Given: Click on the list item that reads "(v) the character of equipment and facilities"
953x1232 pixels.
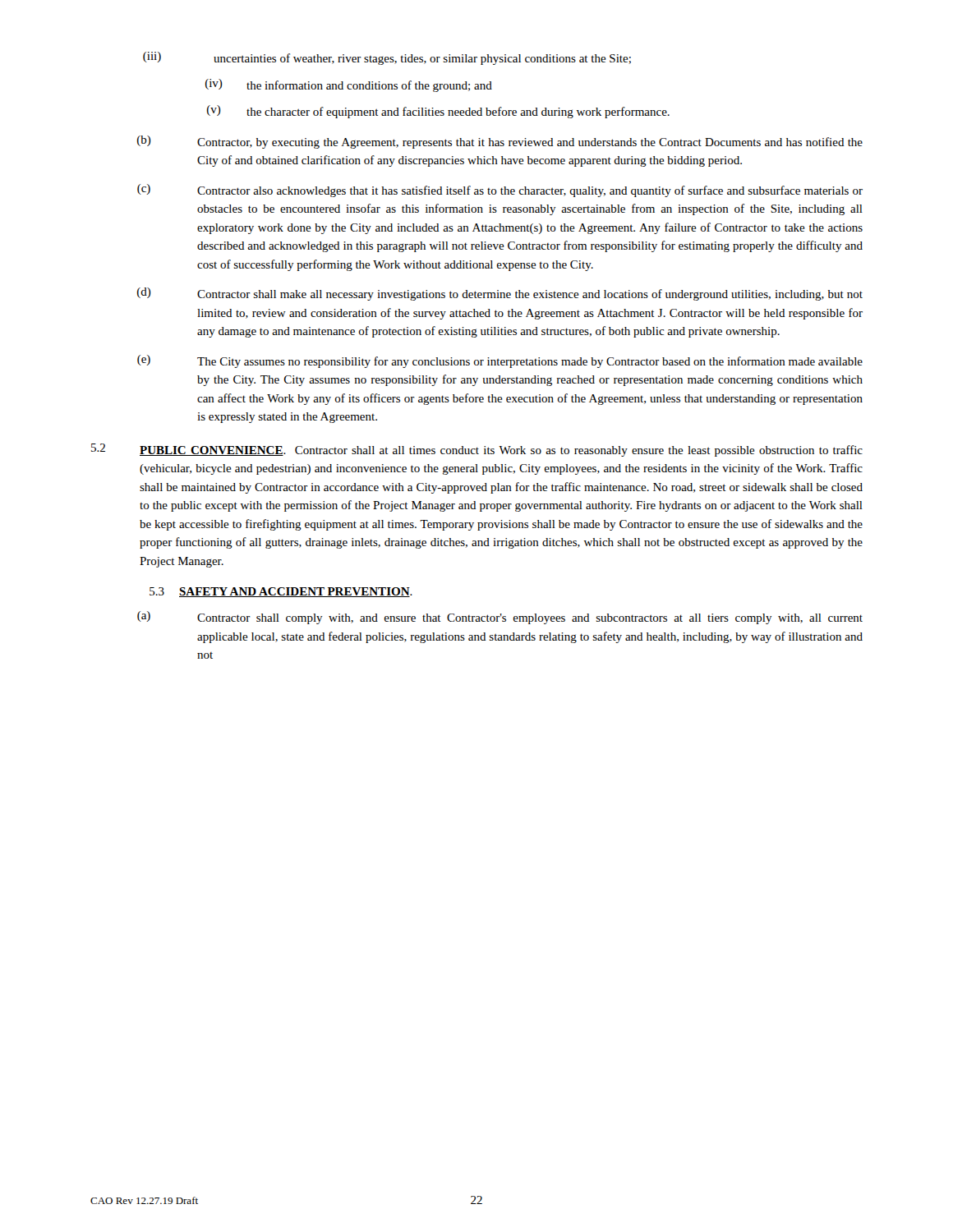Looking at the screenshot, I should point(522,112).
